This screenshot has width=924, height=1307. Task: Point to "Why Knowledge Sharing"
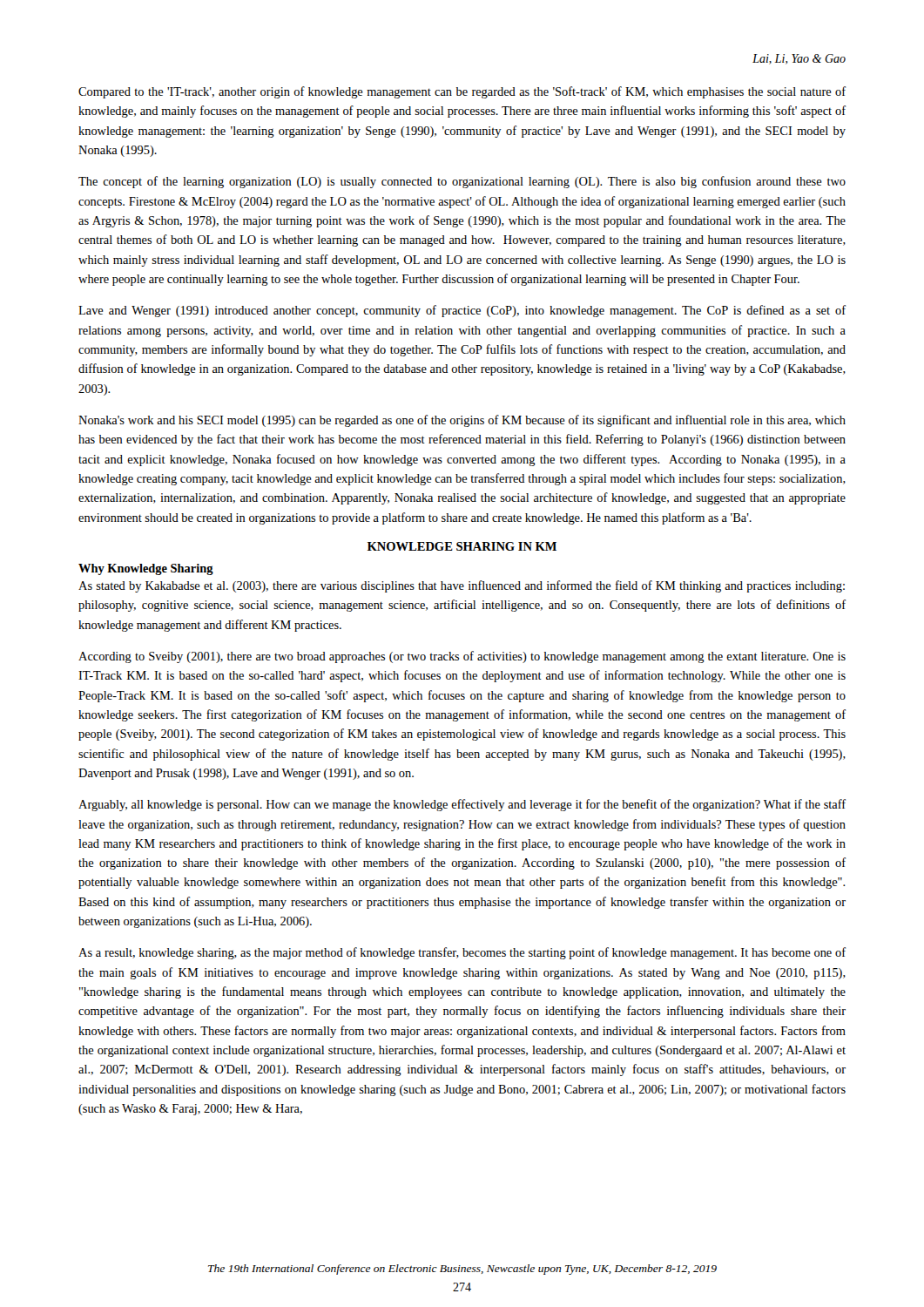coord(146,568)
